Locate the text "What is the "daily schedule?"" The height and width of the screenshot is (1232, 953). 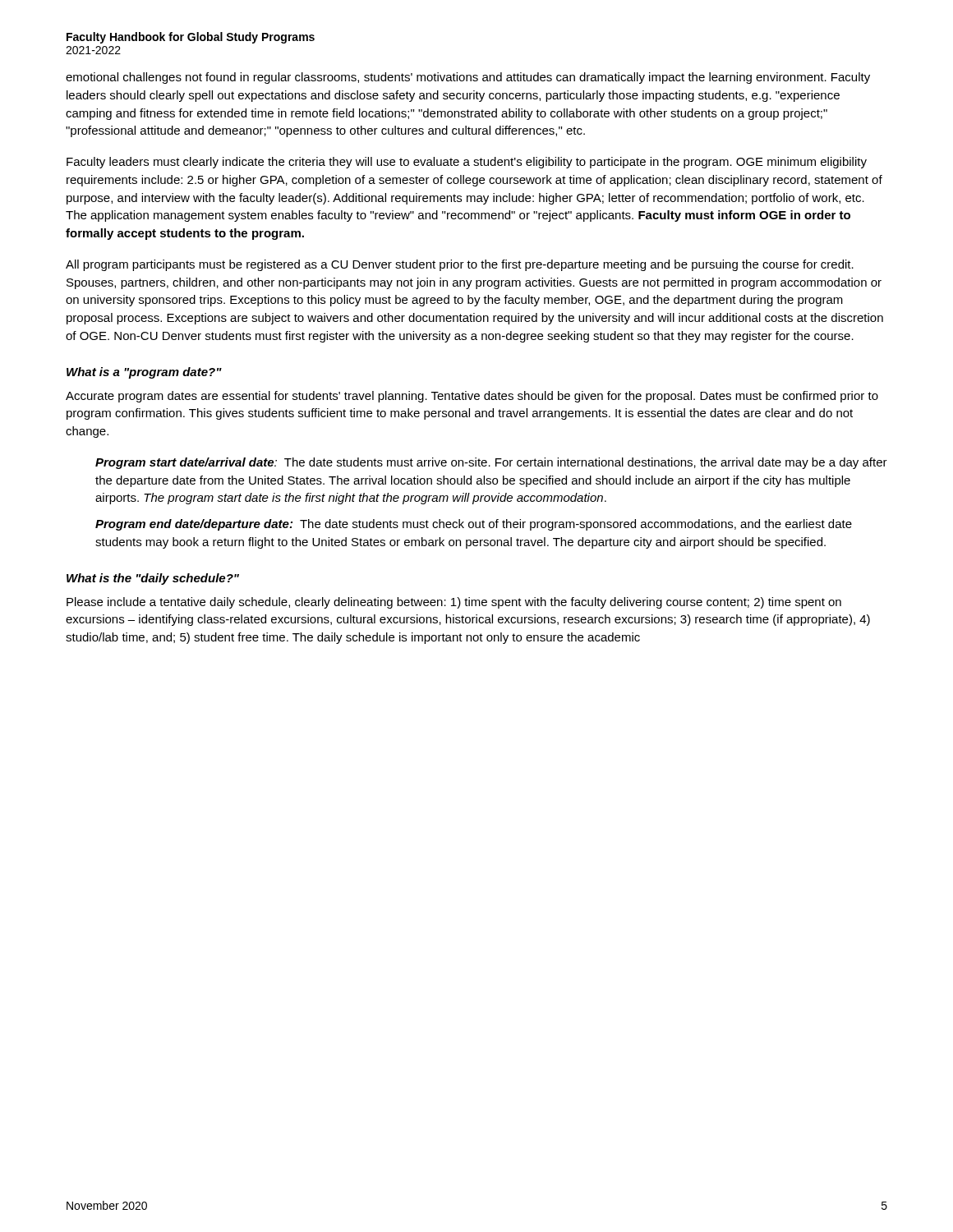point(152,577)
